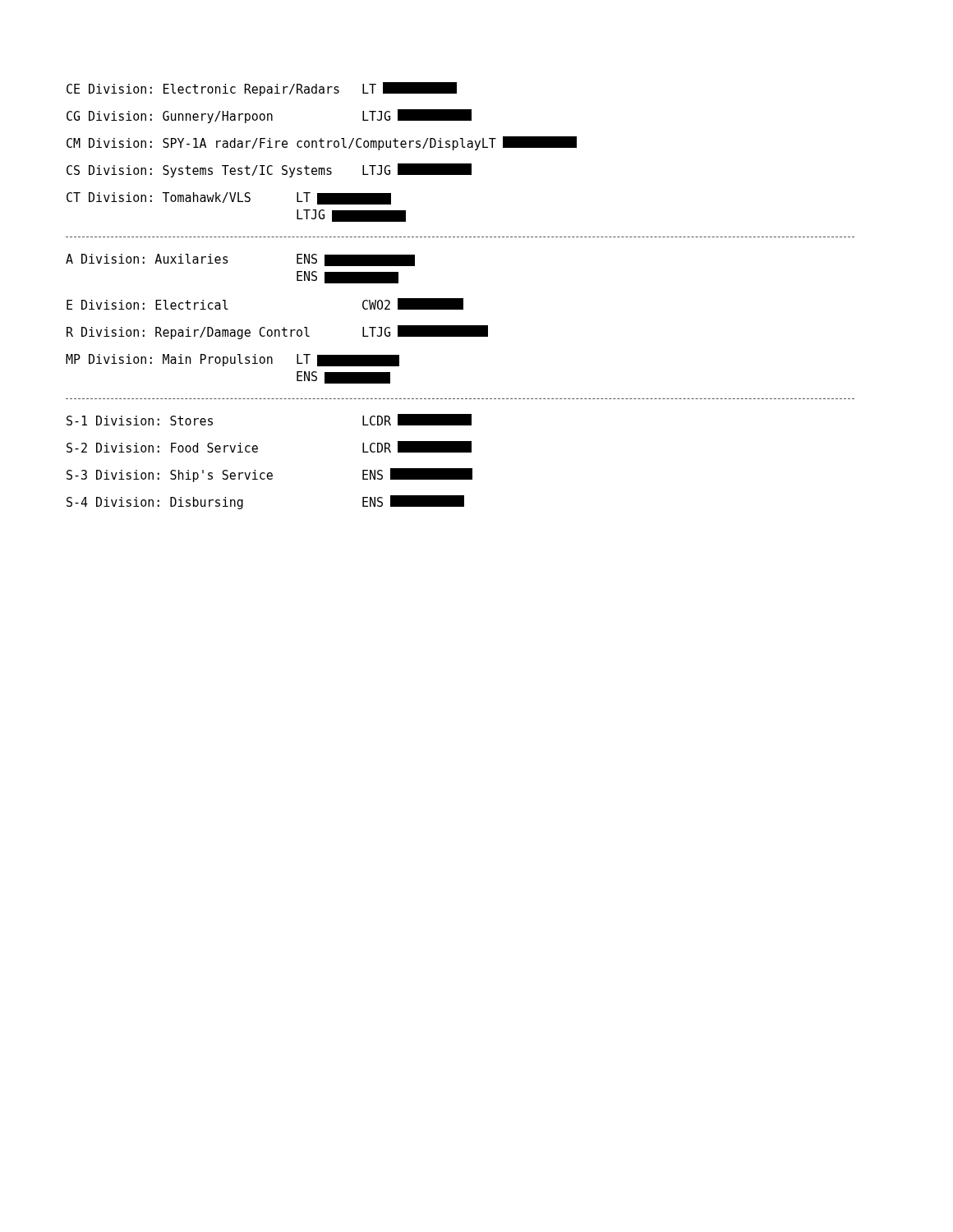
Task: Click where it says "S-4 Division: Disbursing ENS"
Action: tap(158, 501)
